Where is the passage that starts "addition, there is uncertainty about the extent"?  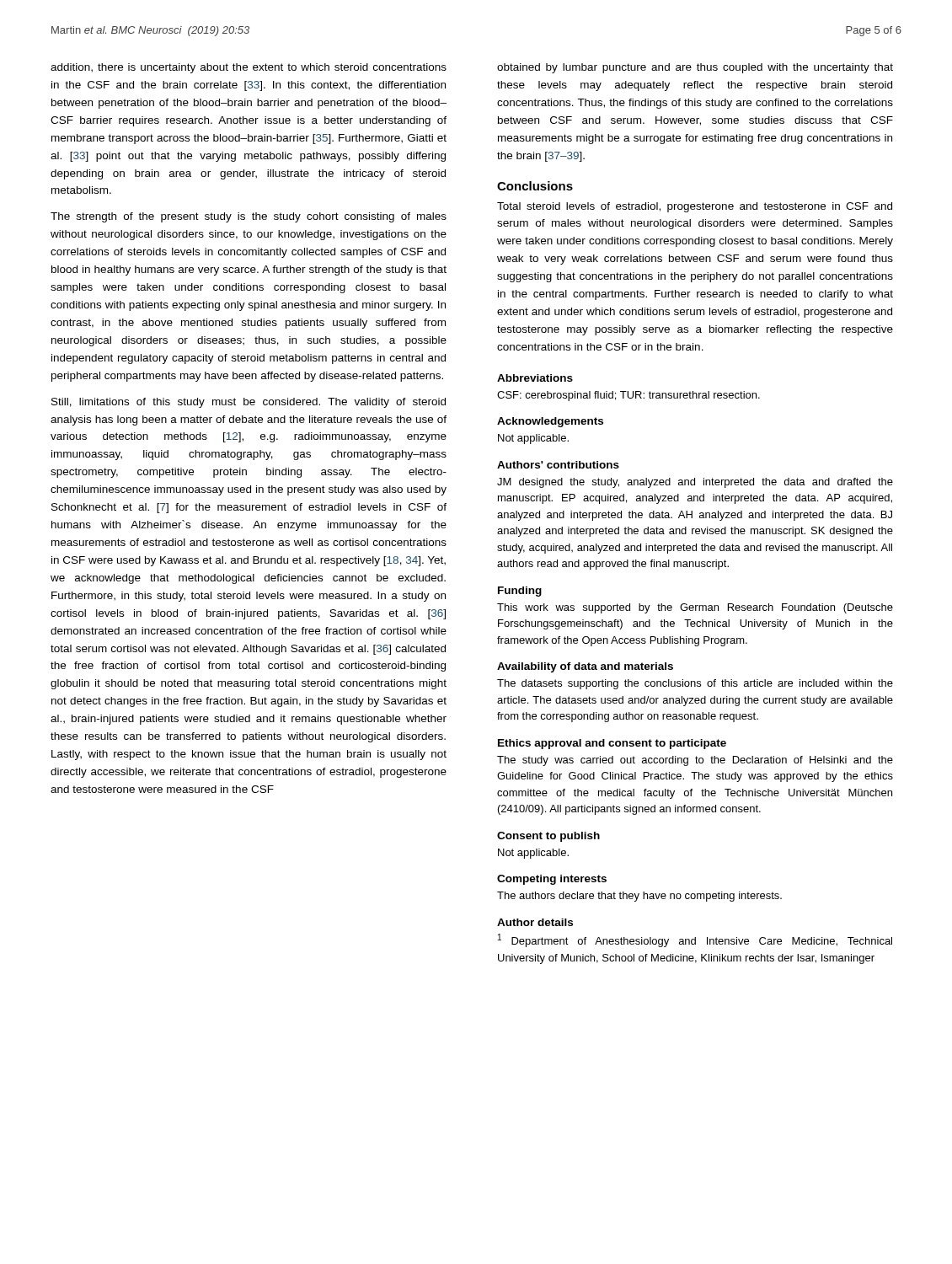coord(249,129)
